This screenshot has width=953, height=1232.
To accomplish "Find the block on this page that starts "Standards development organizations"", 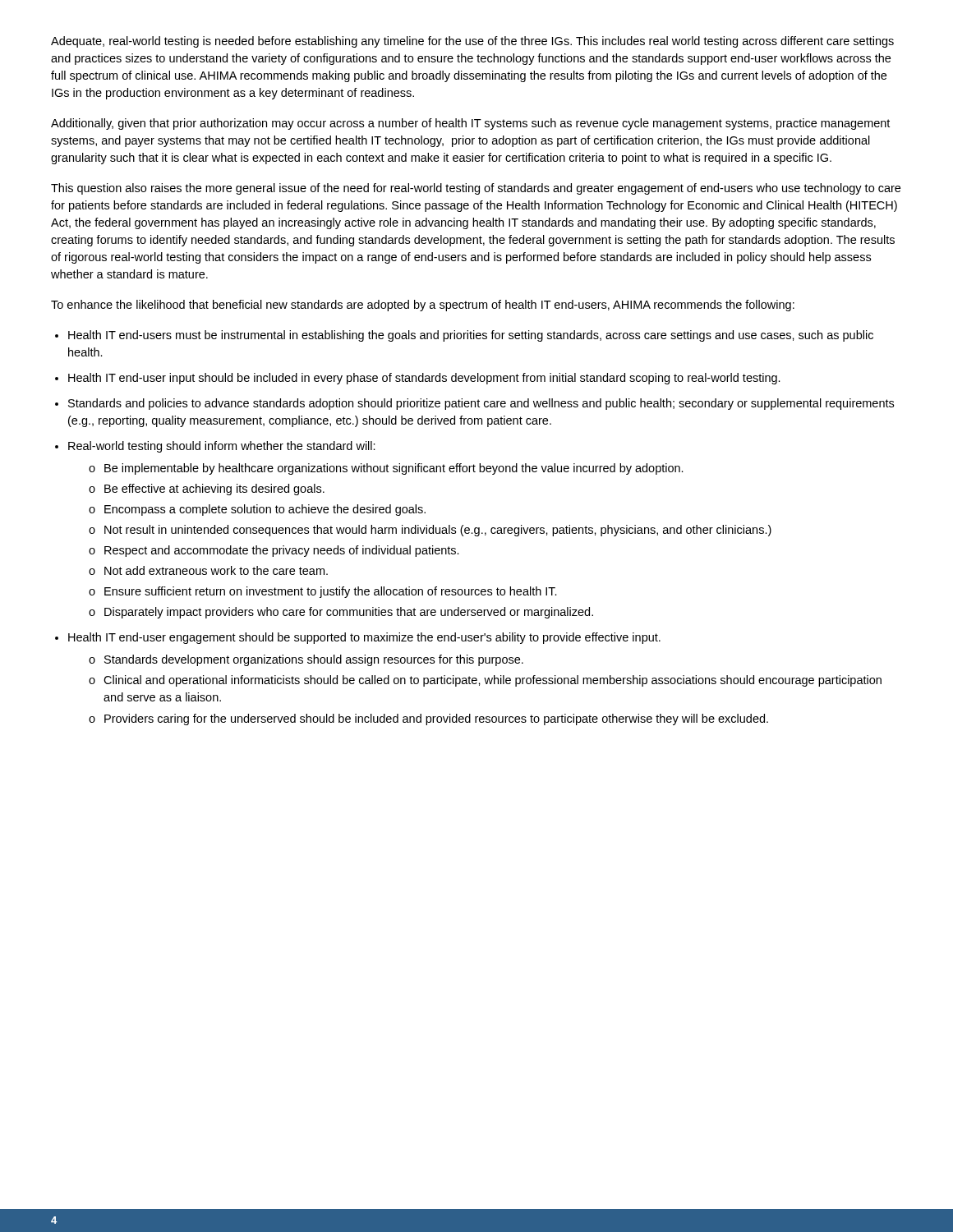I will [x=314, y=660].
